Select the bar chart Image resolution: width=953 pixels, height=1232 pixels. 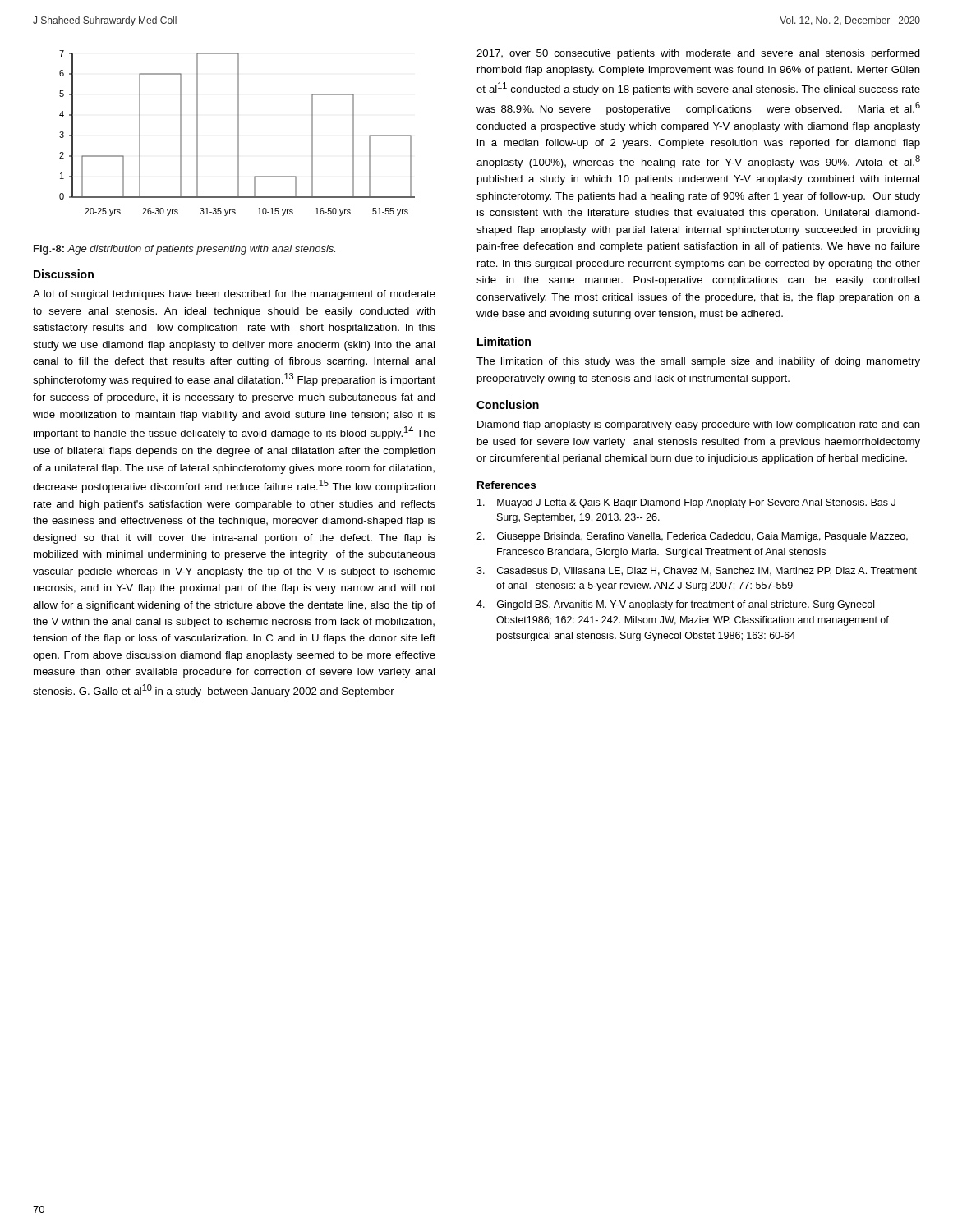tap(234, 141)
